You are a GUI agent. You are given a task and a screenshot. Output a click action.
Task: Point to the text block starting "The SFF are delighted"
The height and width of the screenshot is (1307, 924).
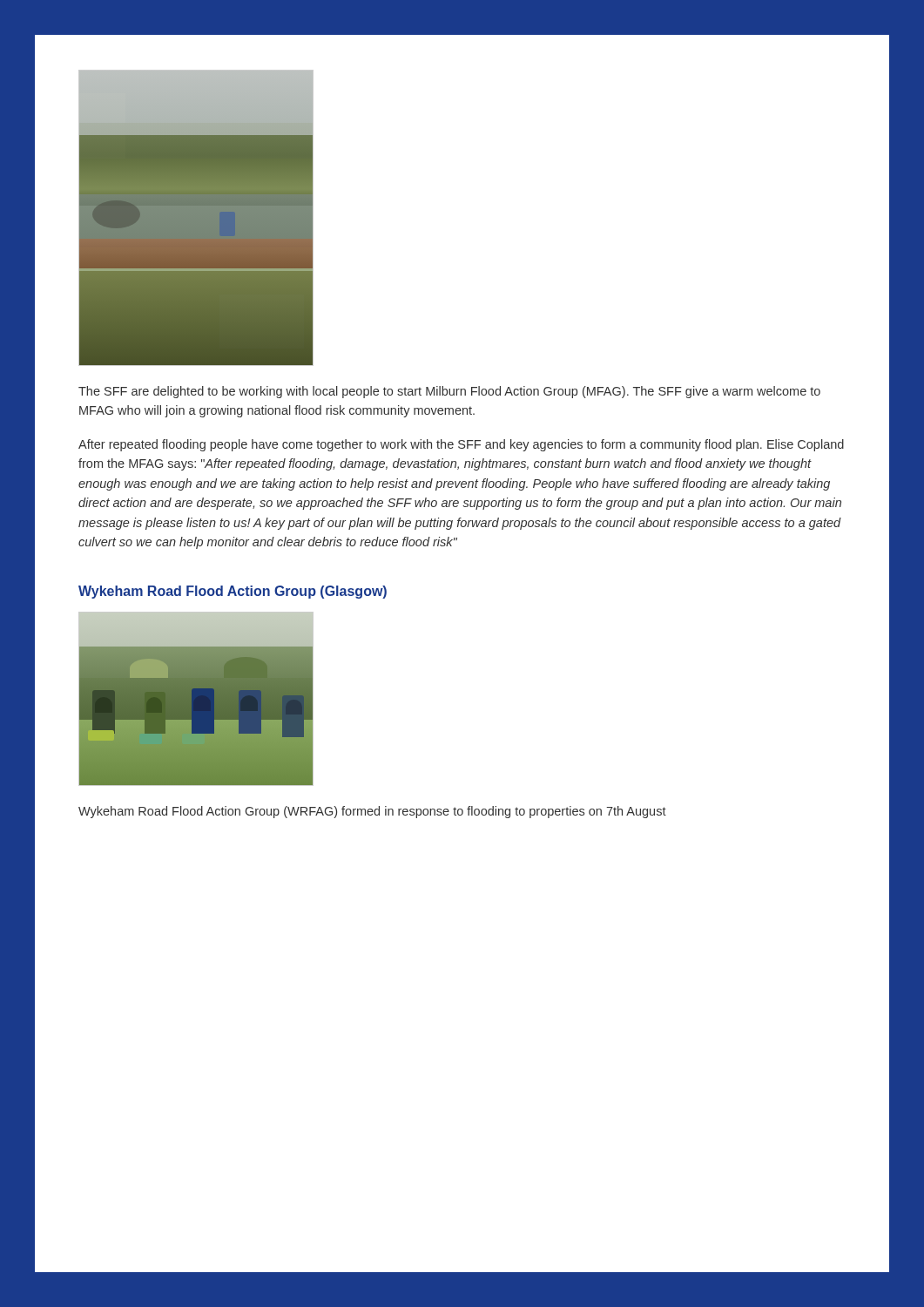(462, 401)
